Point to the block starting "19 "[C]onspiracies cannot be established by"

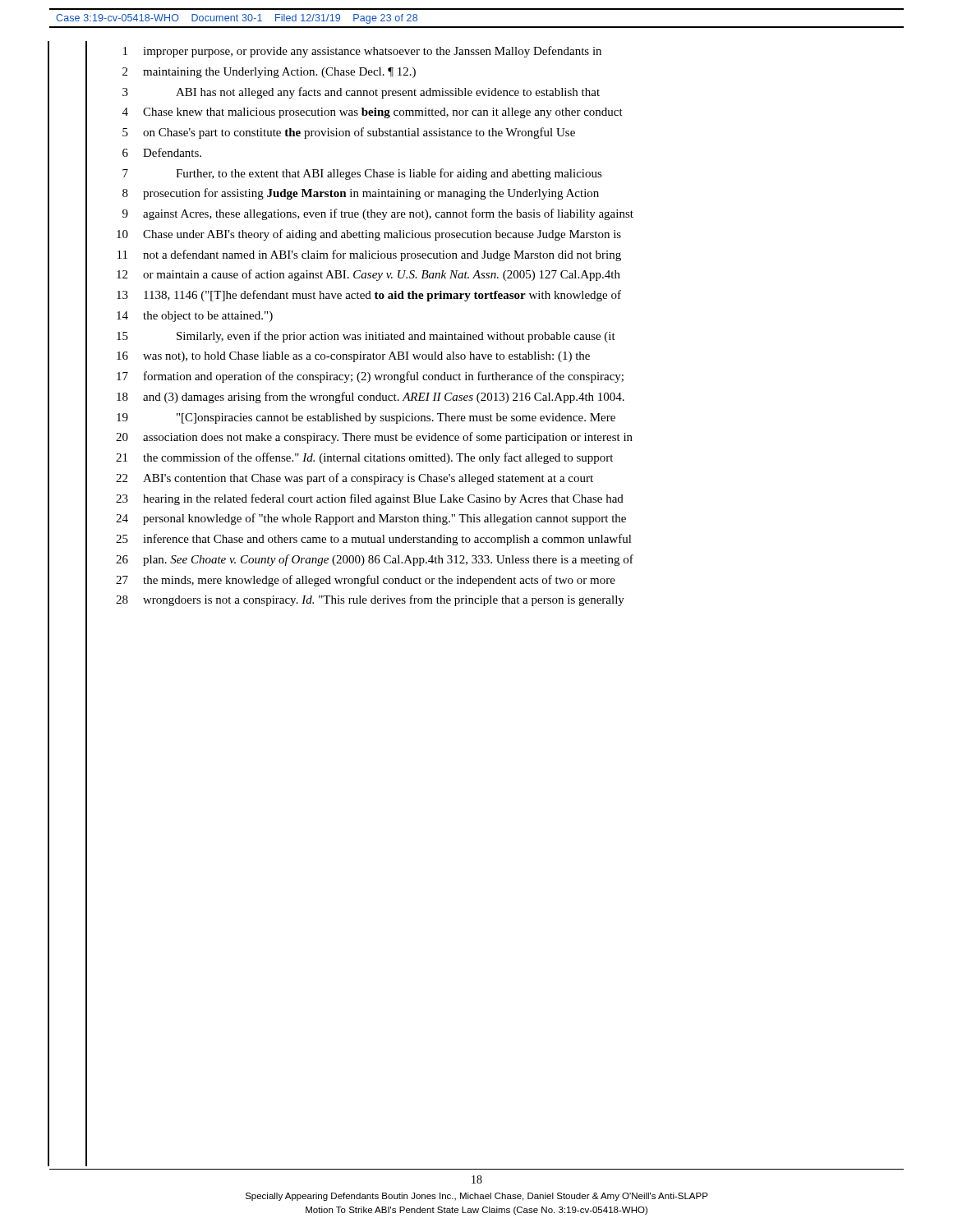pos(495,509)
